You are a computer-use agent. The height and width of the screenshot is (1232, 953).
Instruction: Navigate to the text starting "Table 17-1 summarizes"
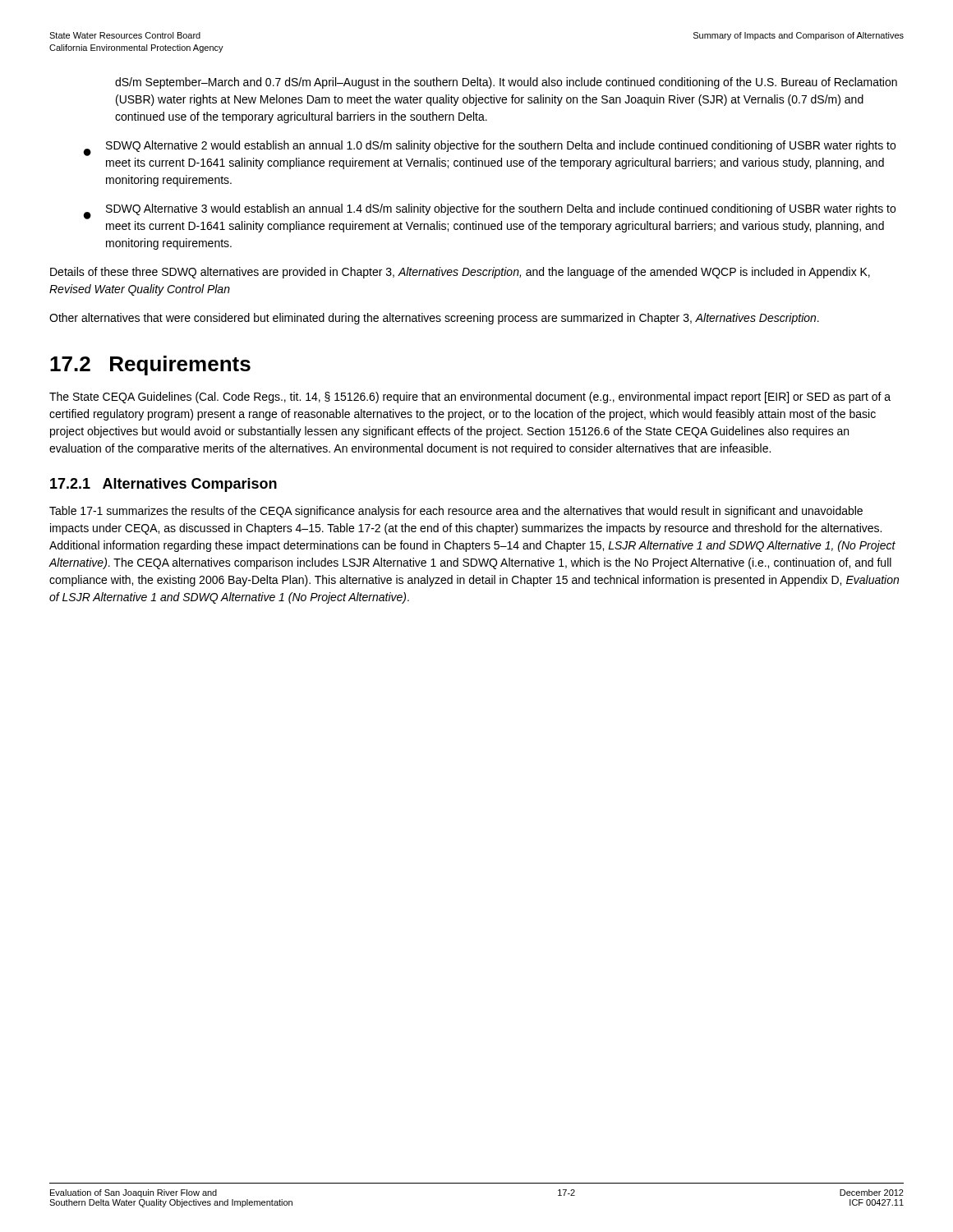[x=474, y=554]
